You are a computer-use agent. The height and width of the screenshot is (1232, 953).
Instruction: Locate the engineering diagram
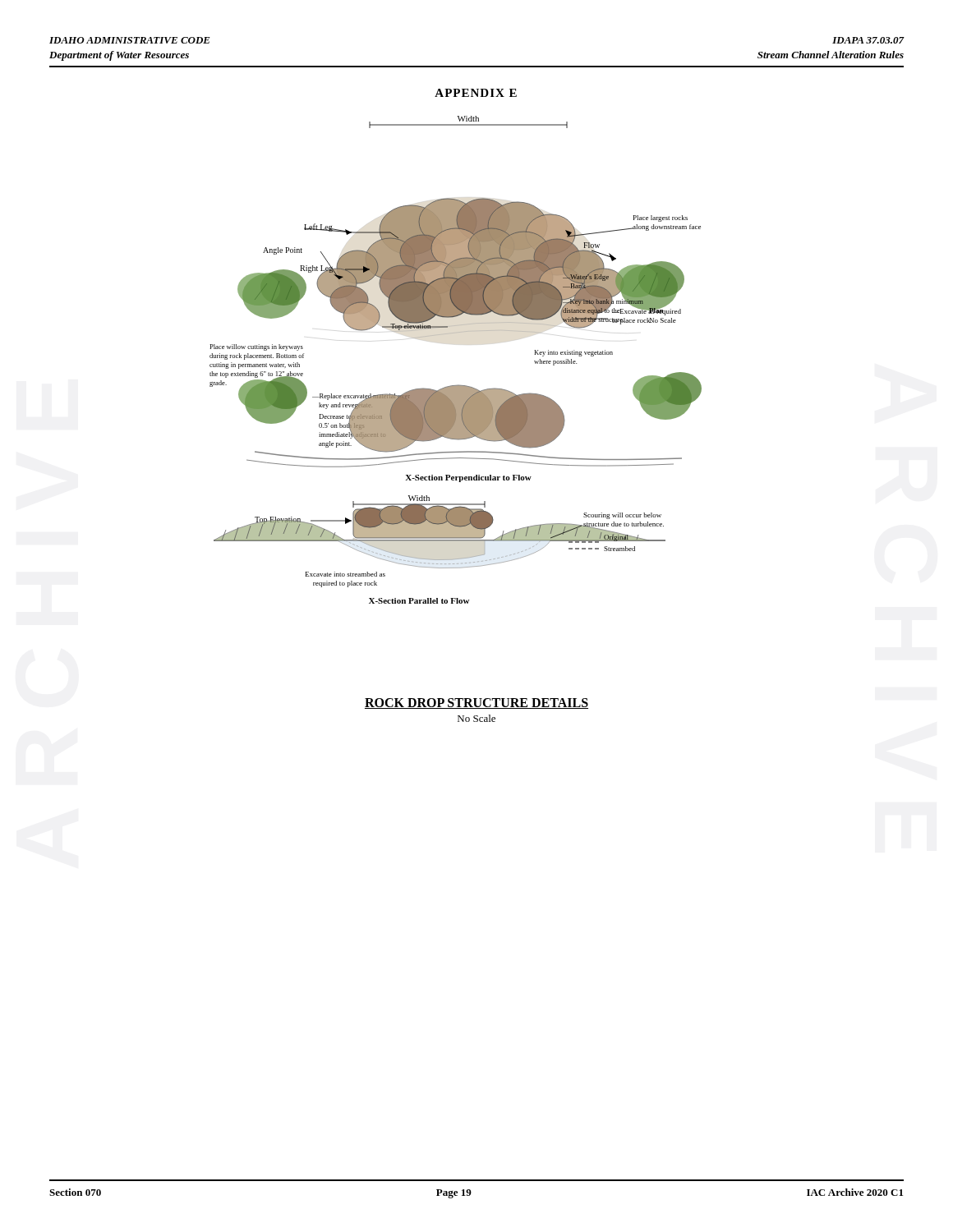click(x=485, y=394)
